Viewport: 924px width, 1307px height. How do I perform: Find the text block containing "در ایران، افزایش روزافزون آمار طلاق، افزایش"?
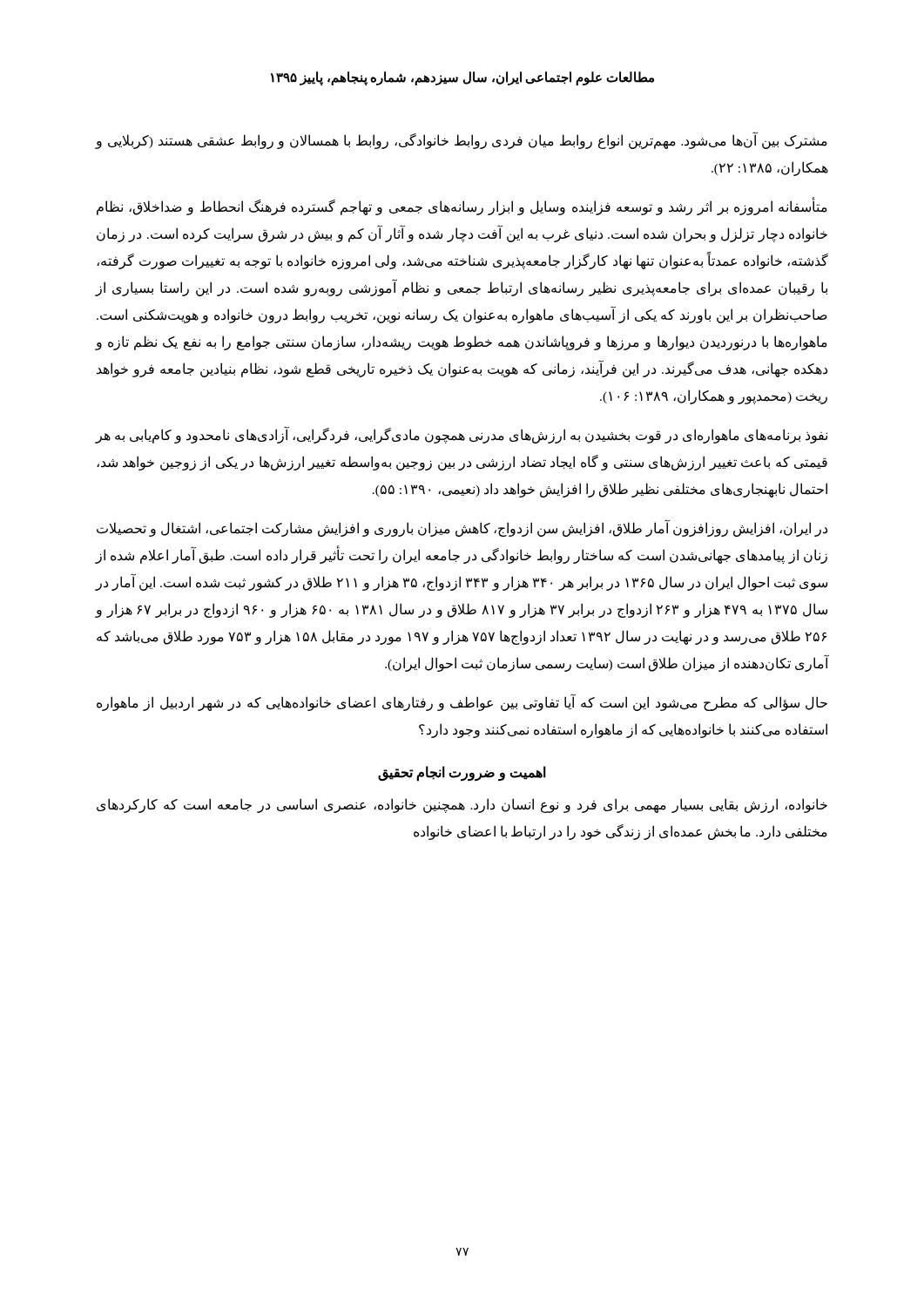click(462, 596)
